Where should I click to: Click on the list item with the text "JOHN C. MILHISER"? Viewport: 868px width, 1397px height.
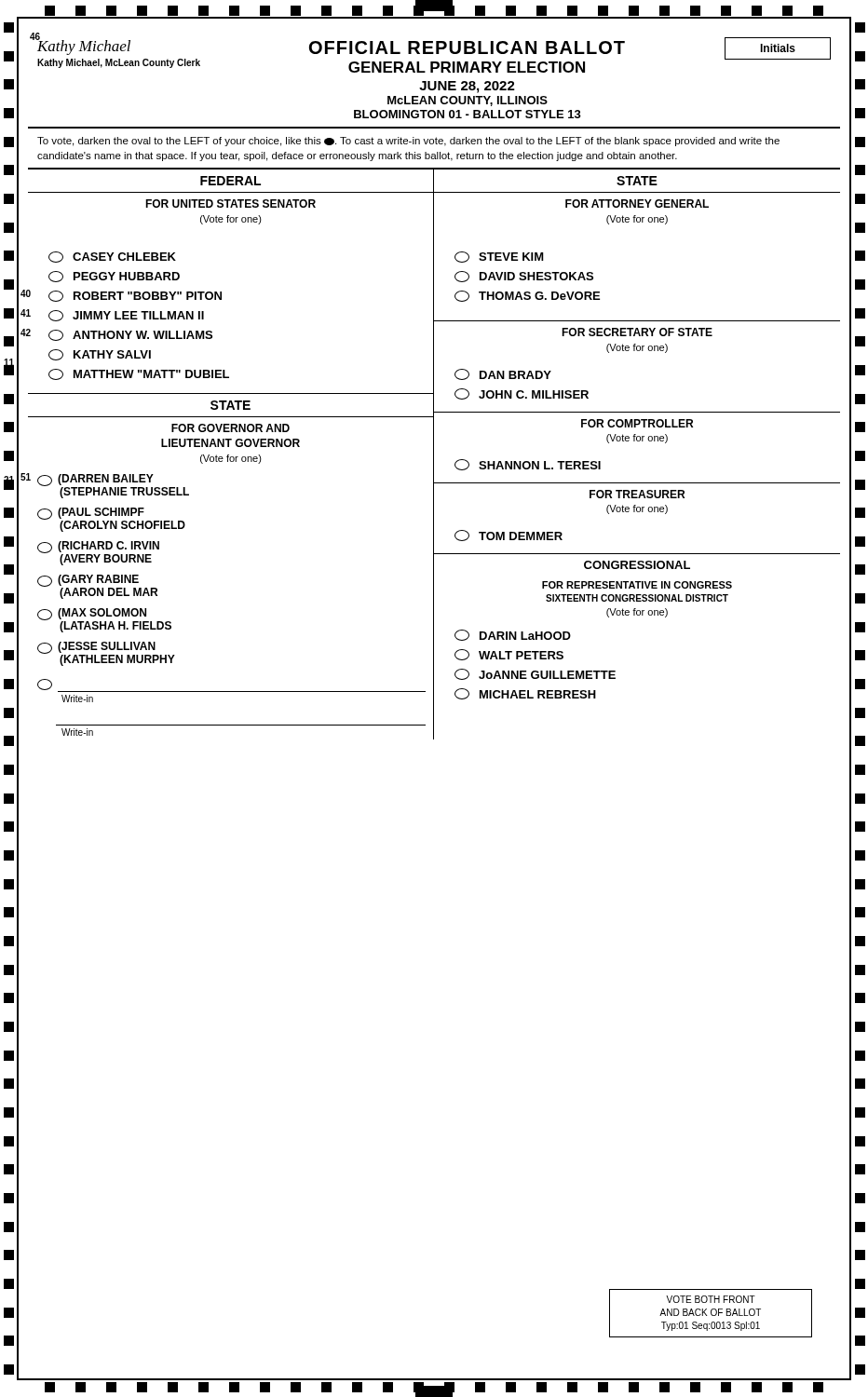[522, 394]
